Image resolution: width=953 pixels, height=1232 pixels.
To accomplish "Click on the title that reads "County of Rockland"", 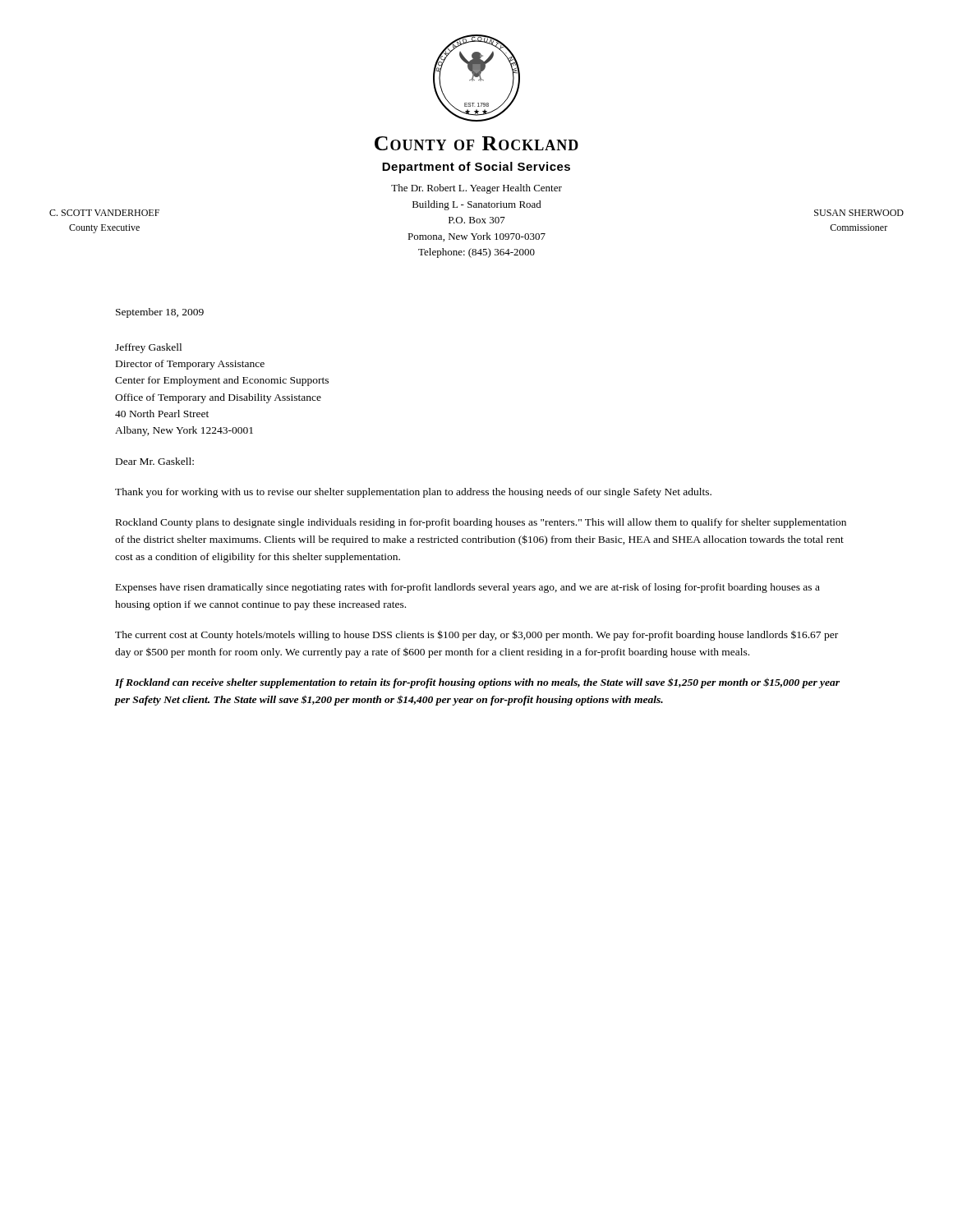I will 476,143.
